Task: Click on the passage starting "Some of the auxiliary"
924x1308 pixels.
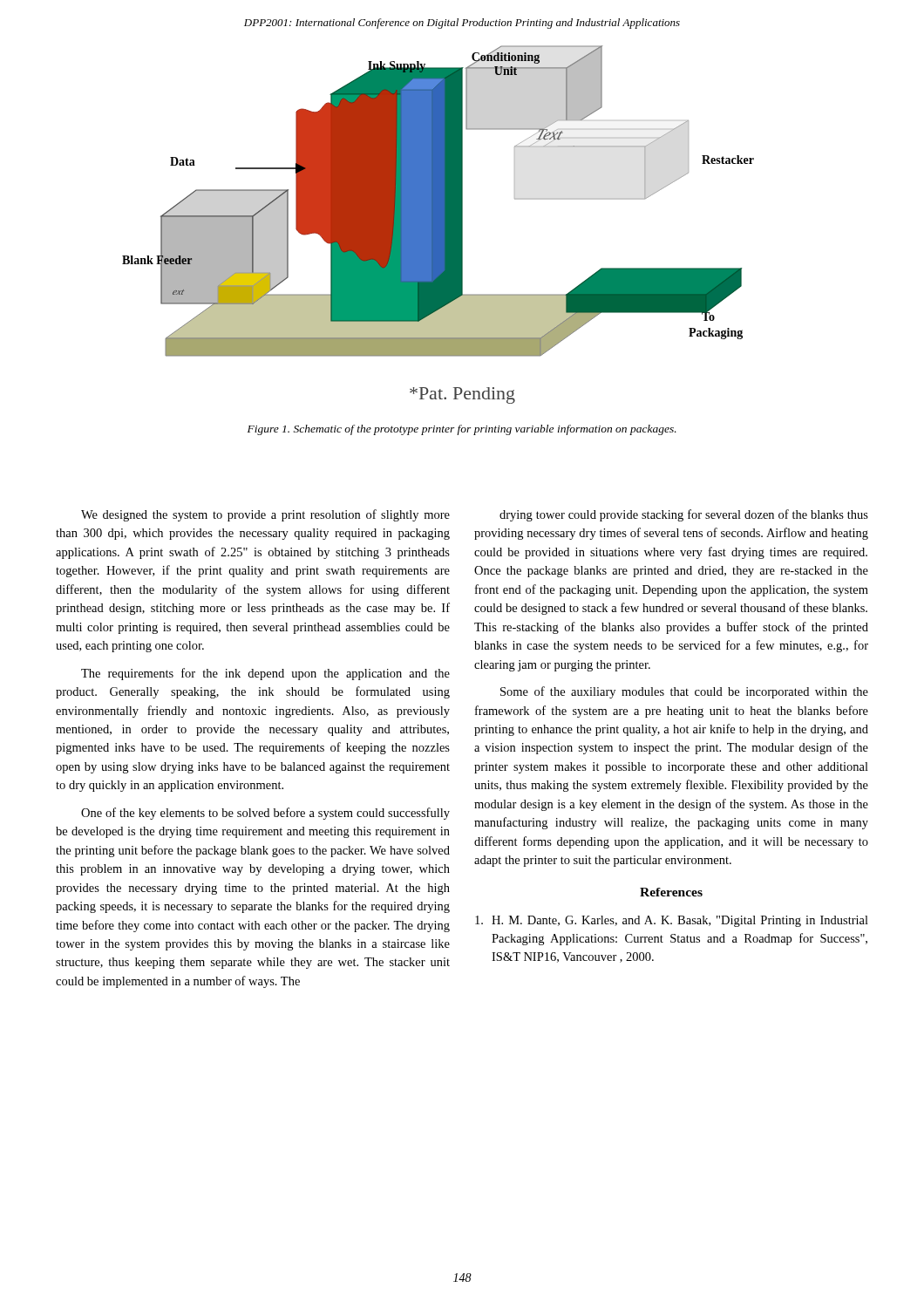Action: click(x=671, y=776)
